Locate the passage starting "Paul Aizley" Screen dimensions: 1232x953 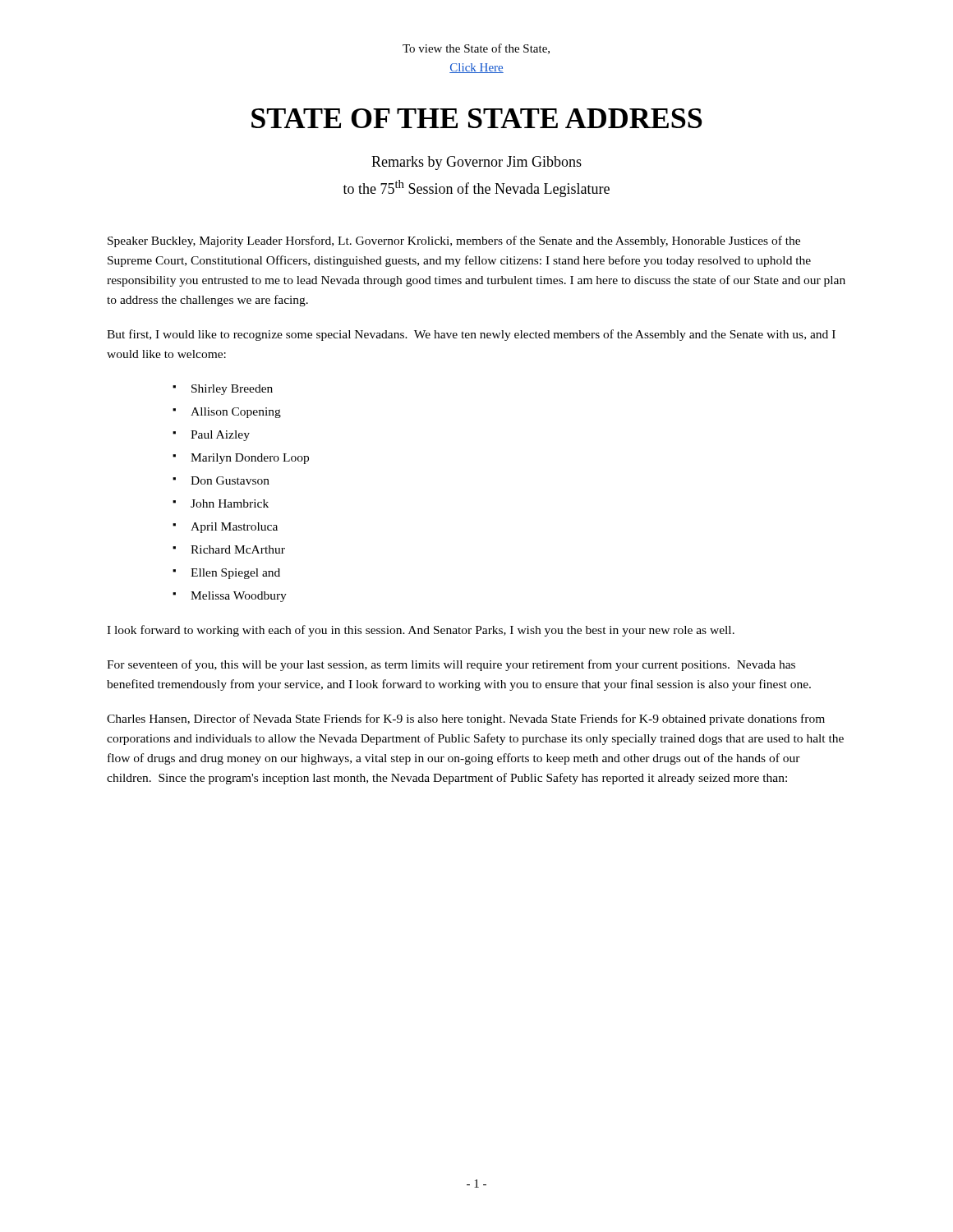[x=220, y=434]
